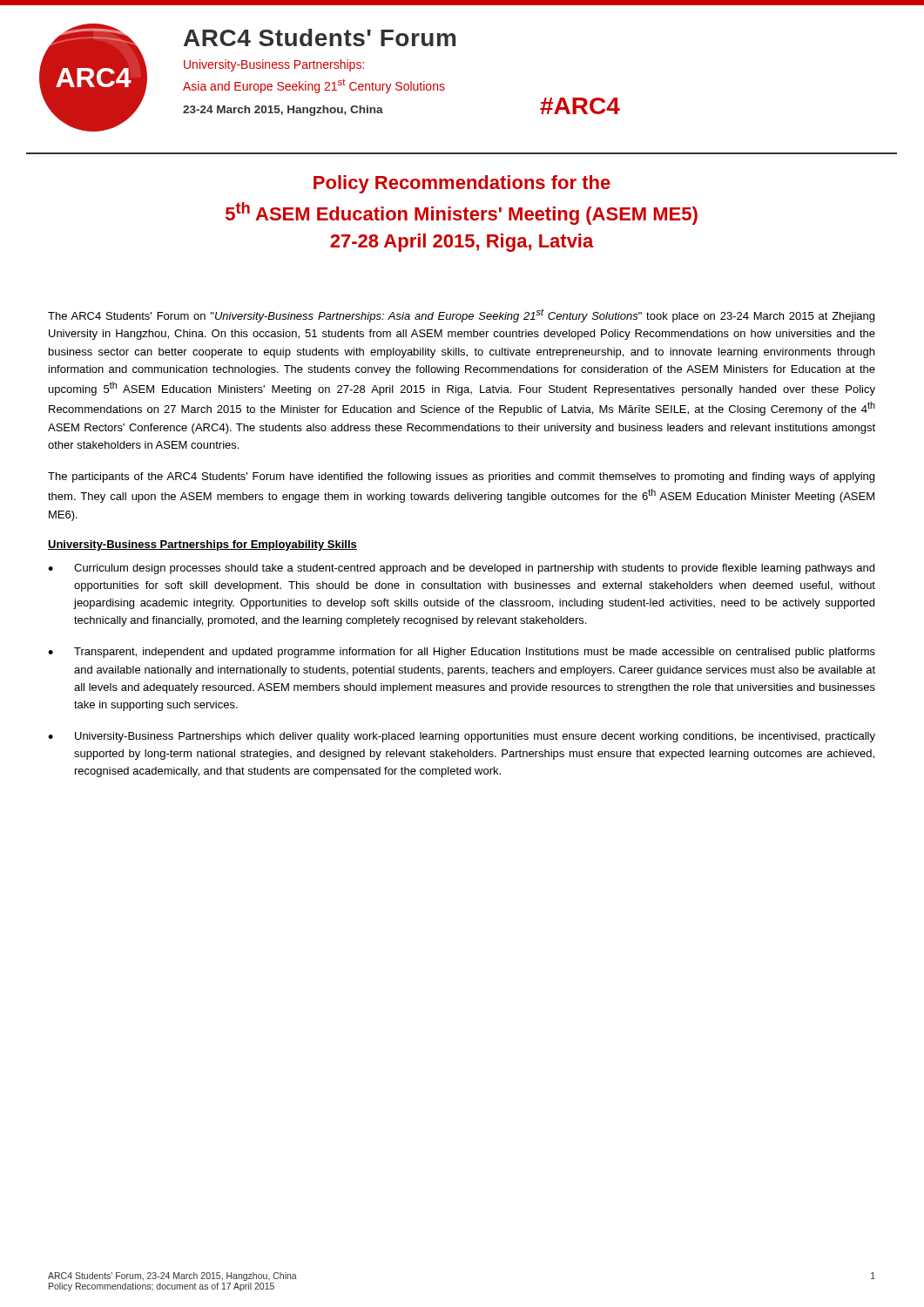Click on the title with the text "Policy Recommendations for the 5th"
Viewport: 924px width, 1307px height.
(462, 212)
